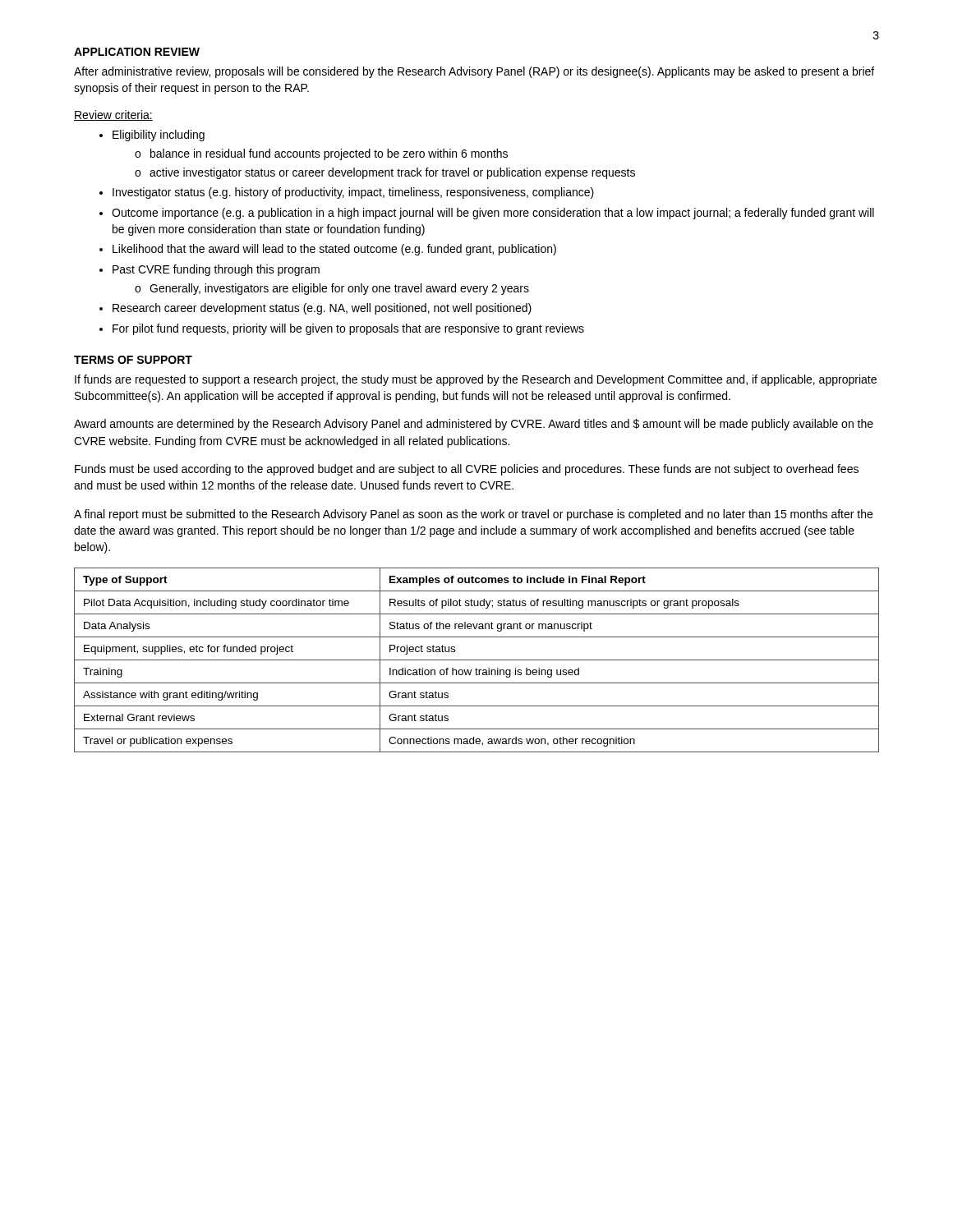The image size is (953, 1232).
Task: Locate the block starting "After administrative review, proposals will be considered by"
Action: tap(474, 80)
